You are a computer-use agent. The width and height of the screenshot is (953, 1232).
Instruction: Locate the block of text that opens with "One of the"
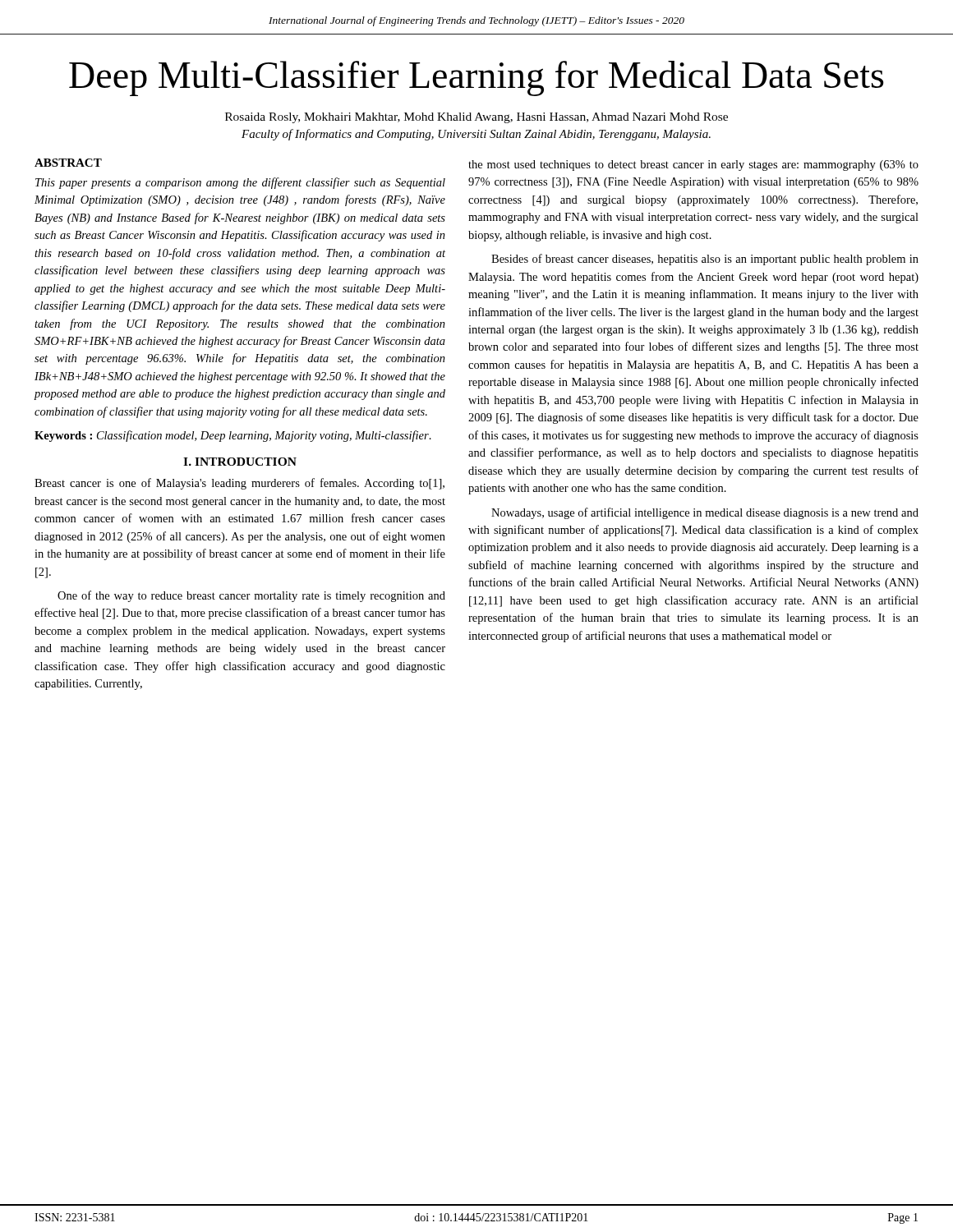coord(240,639)
